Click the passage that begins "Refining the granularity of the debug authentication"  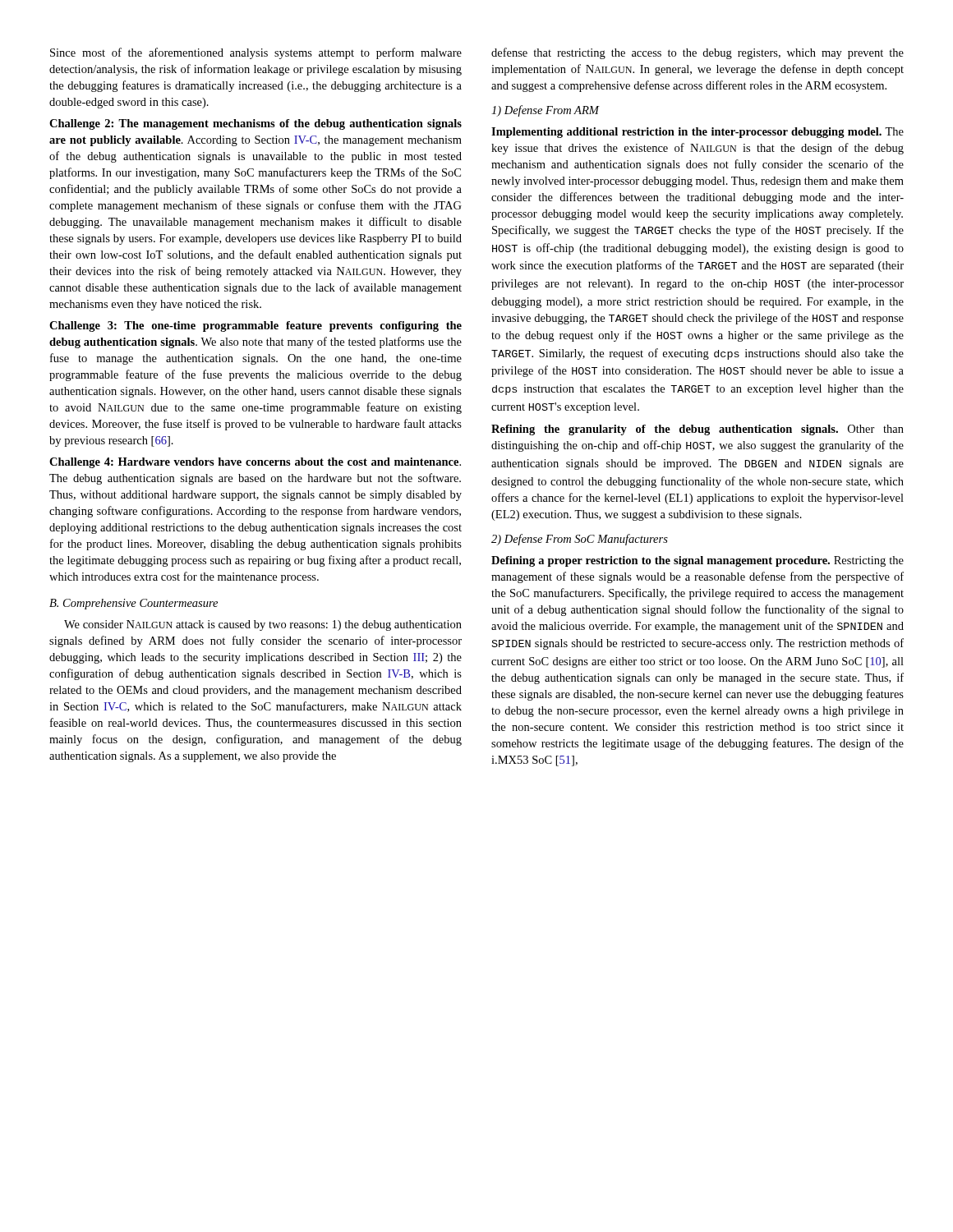pyautogui.click(x=698, y=471)
